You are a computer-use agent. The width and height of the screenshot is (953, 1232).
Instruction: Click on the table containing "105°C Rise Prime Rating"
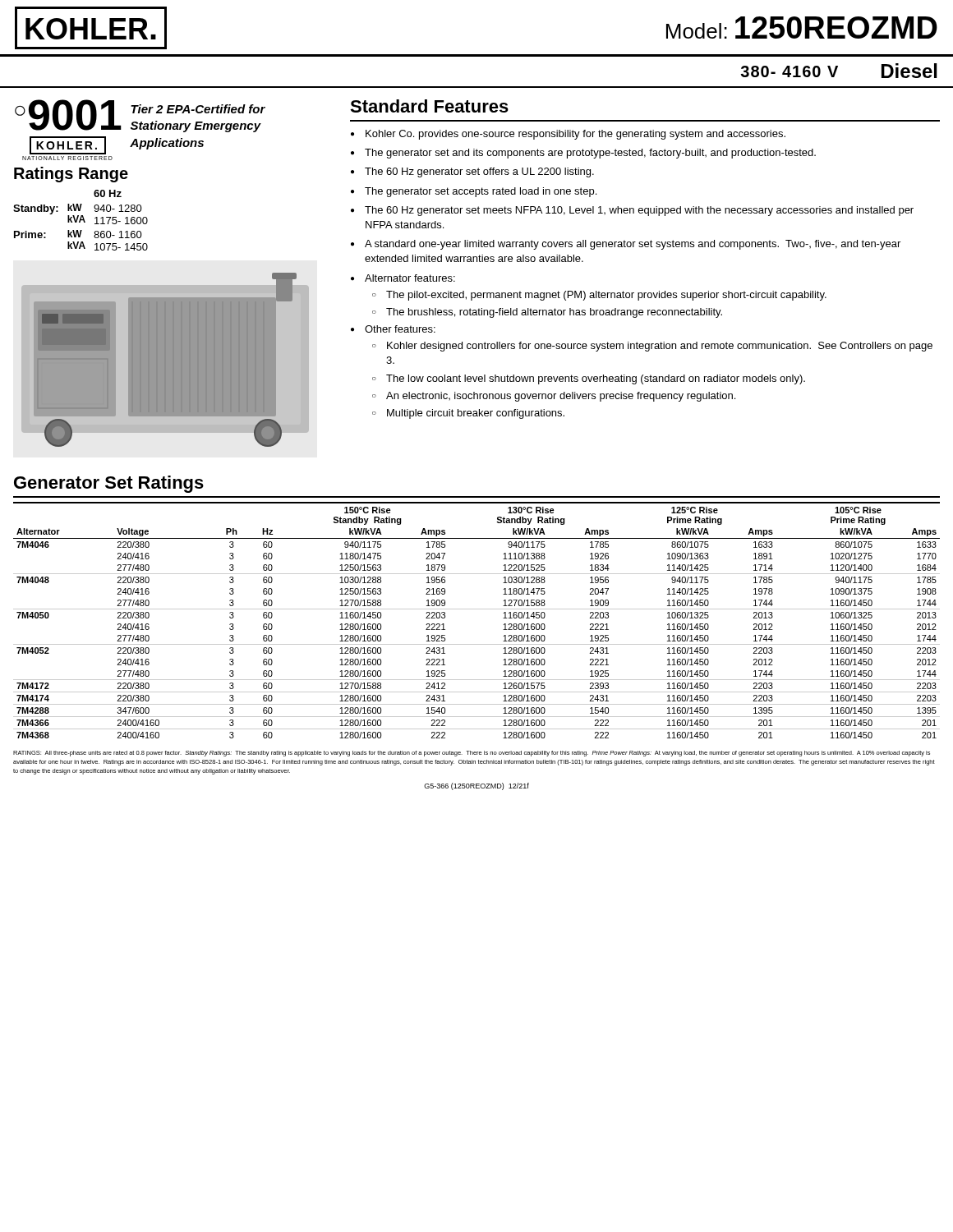click(x=476, y=621)
